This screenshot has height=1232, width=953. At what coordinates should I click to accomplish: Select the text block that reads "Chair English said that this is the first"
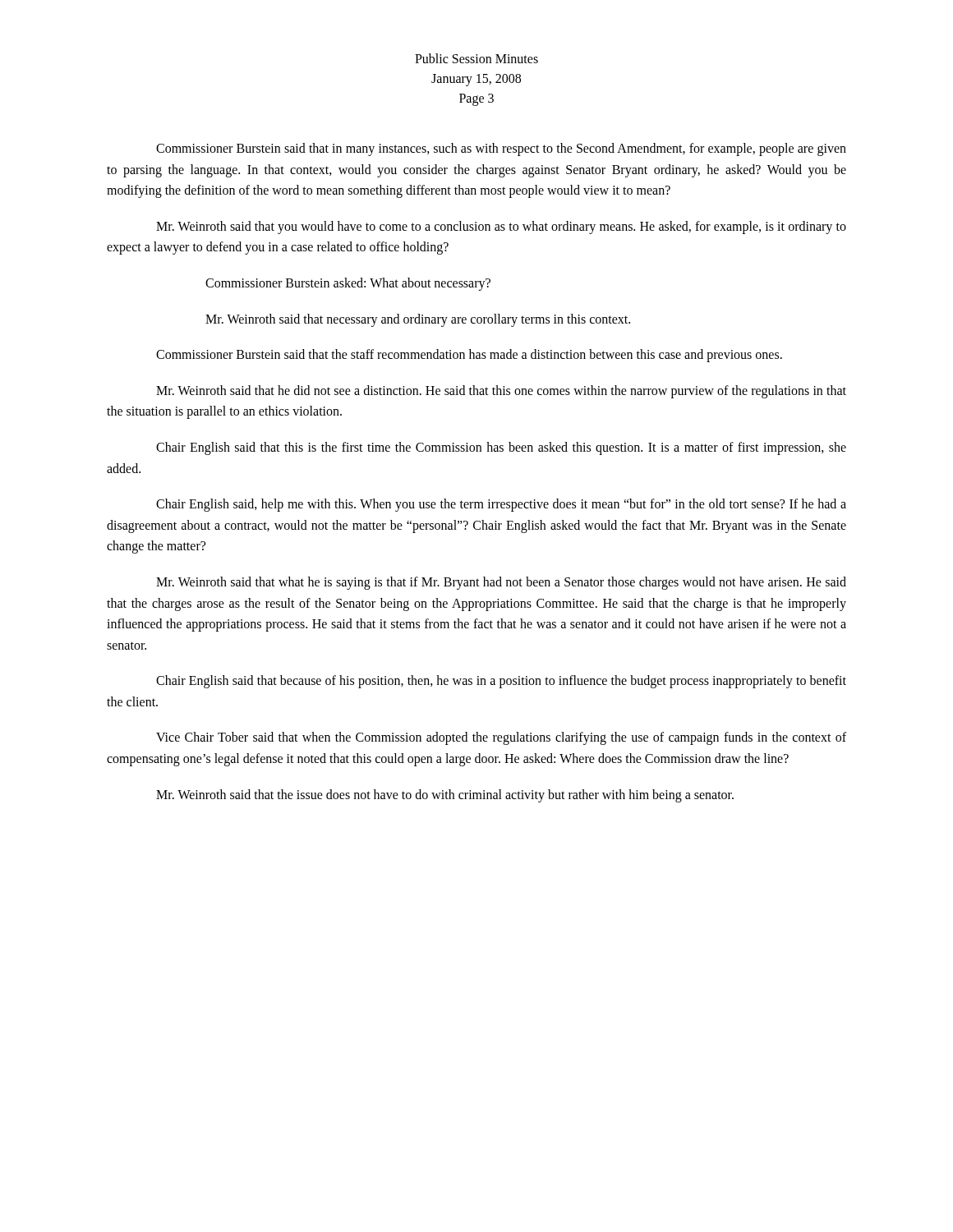[x=476, y=458]
